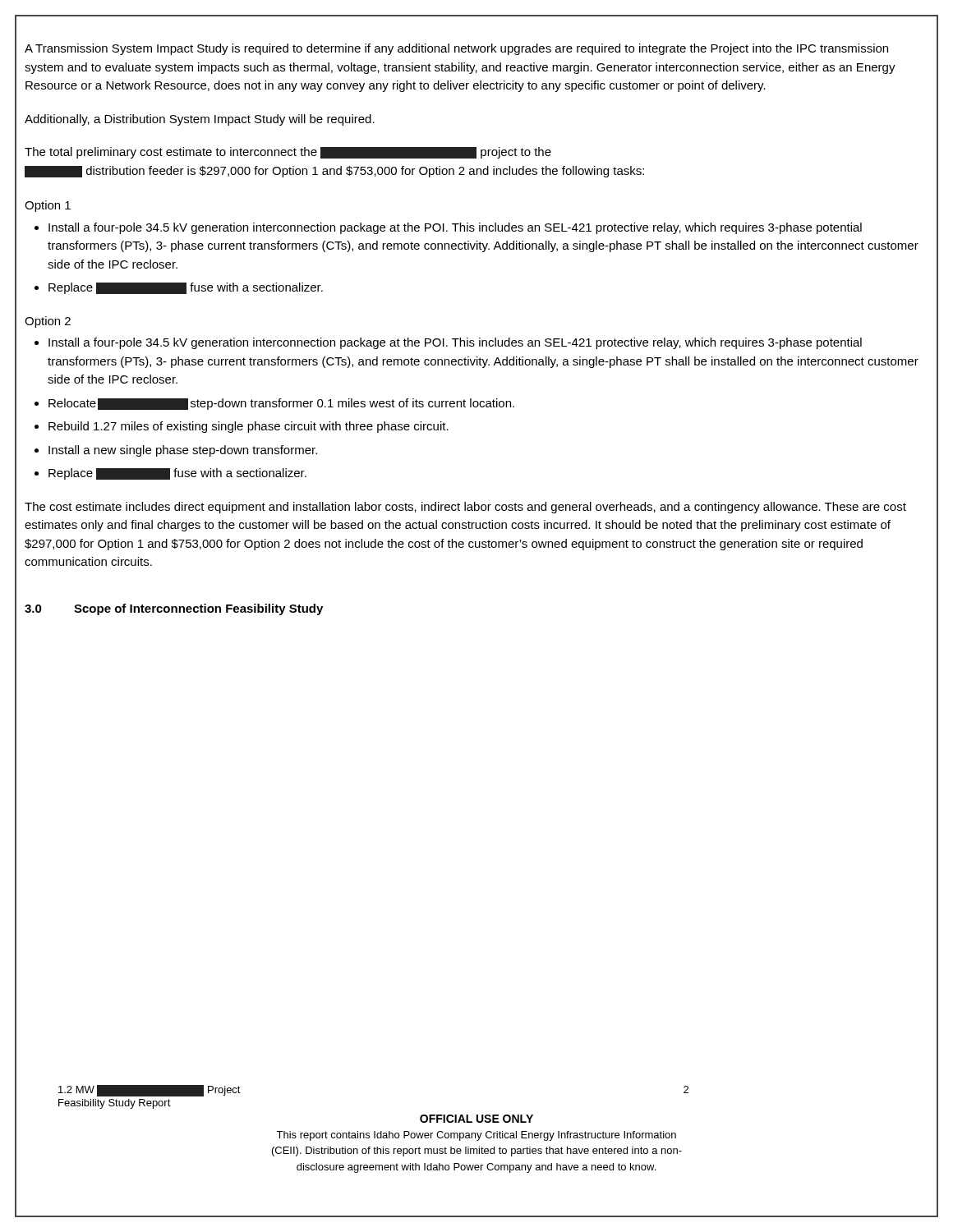
Task: Locate the text block that reads "The total preliminary cost estimate to interconnect the"
Action: [x=335, y=162]
